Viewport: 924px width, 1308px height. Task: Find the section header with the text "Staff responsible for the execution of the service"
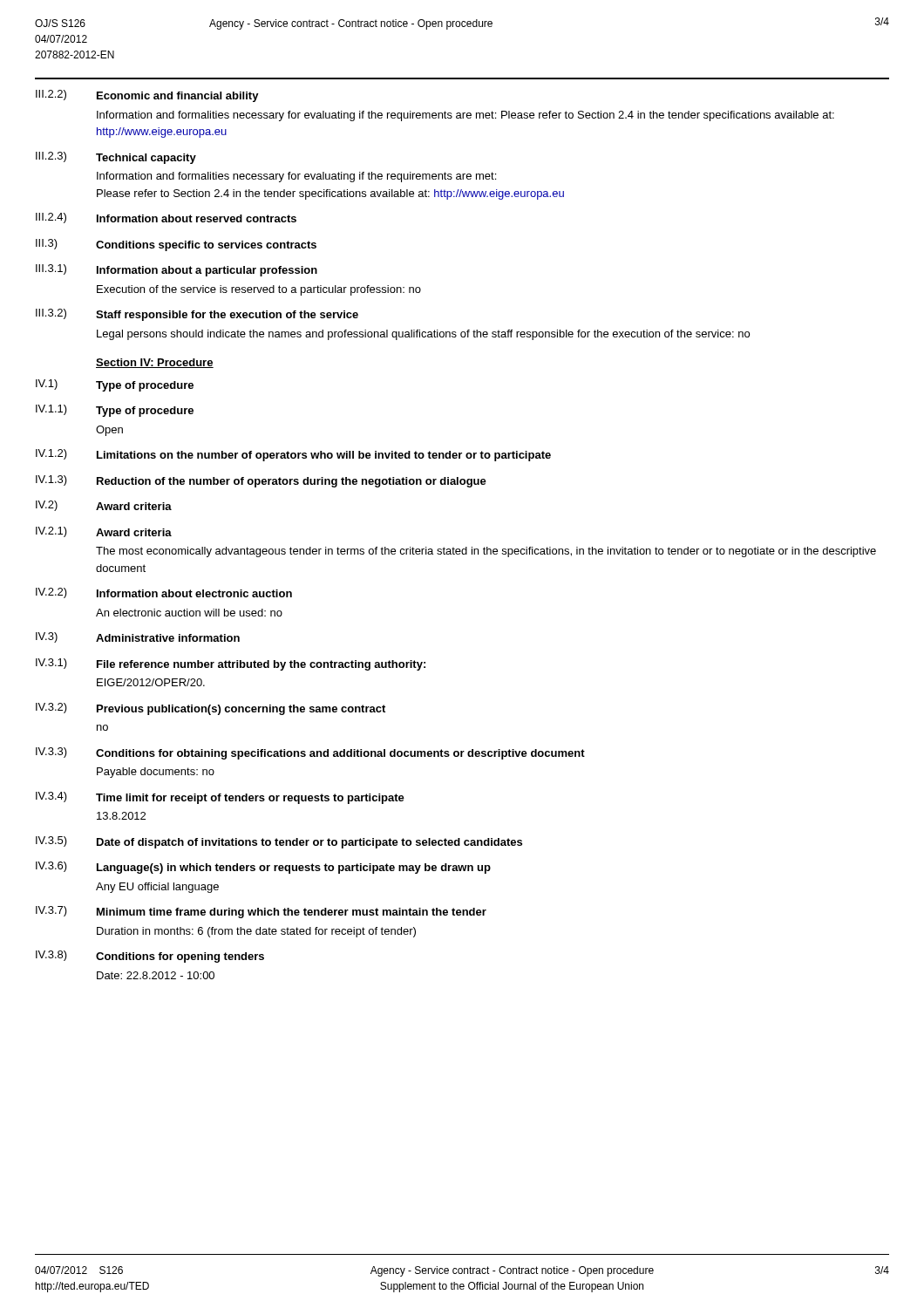227,314
